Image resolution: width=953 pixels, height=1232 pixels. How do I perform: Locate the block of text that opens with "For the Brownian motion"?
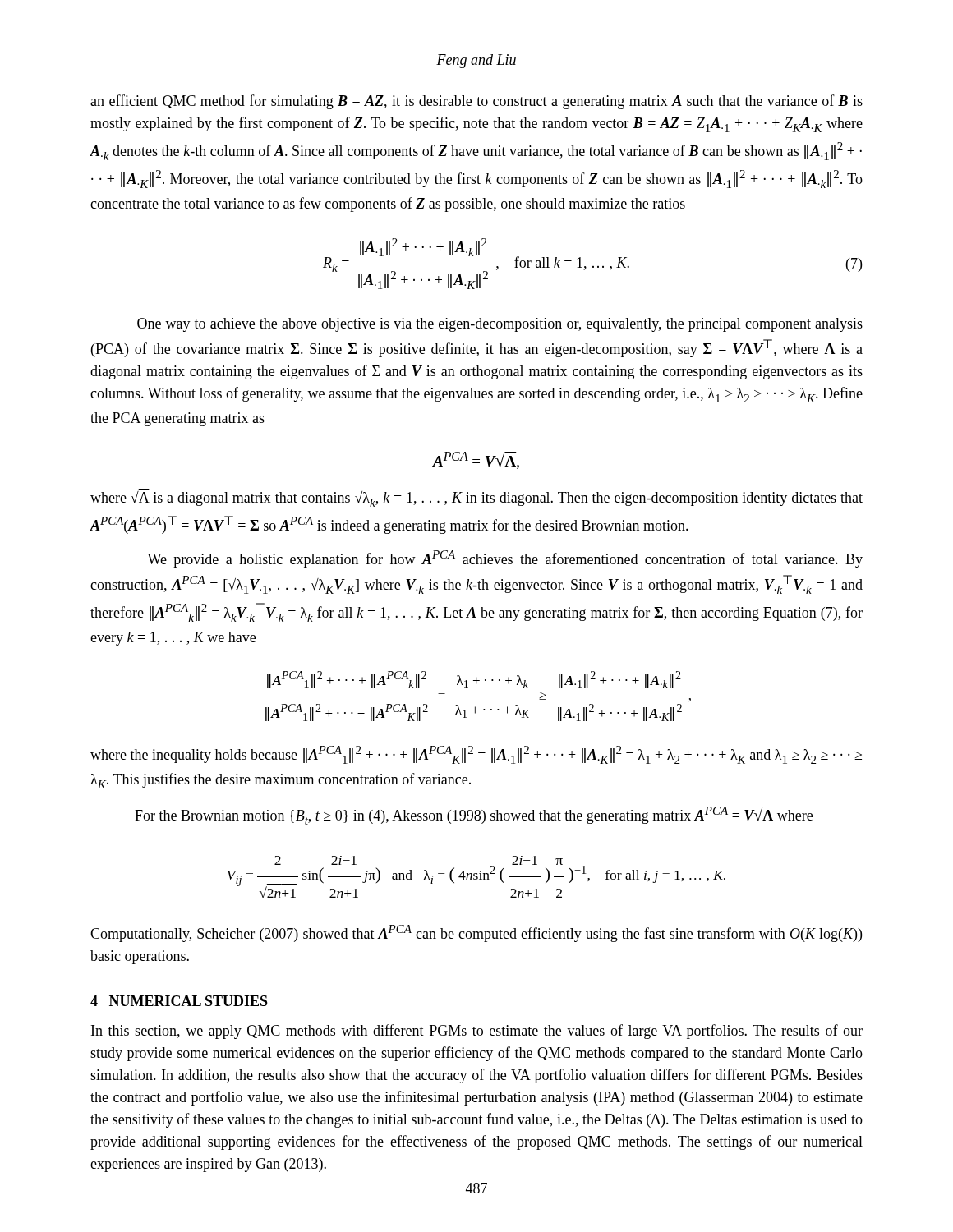[476, 816]
